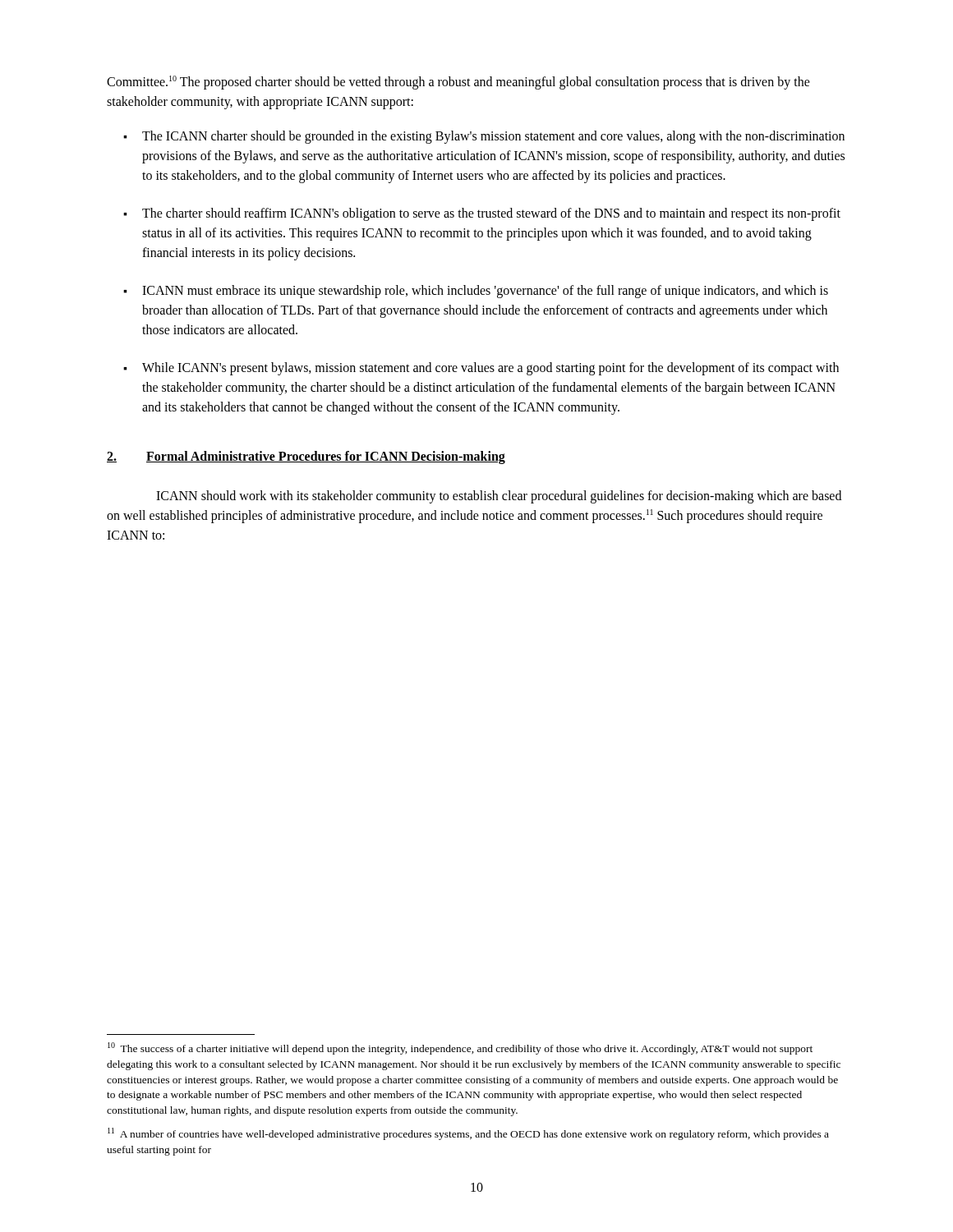The height and width of the screenshot is (1232, 953).
Task: Select the element starting "The charter should reaffirm ICANN's obligation to serve"
Action: pyautogui.click(x=494, y=233)
